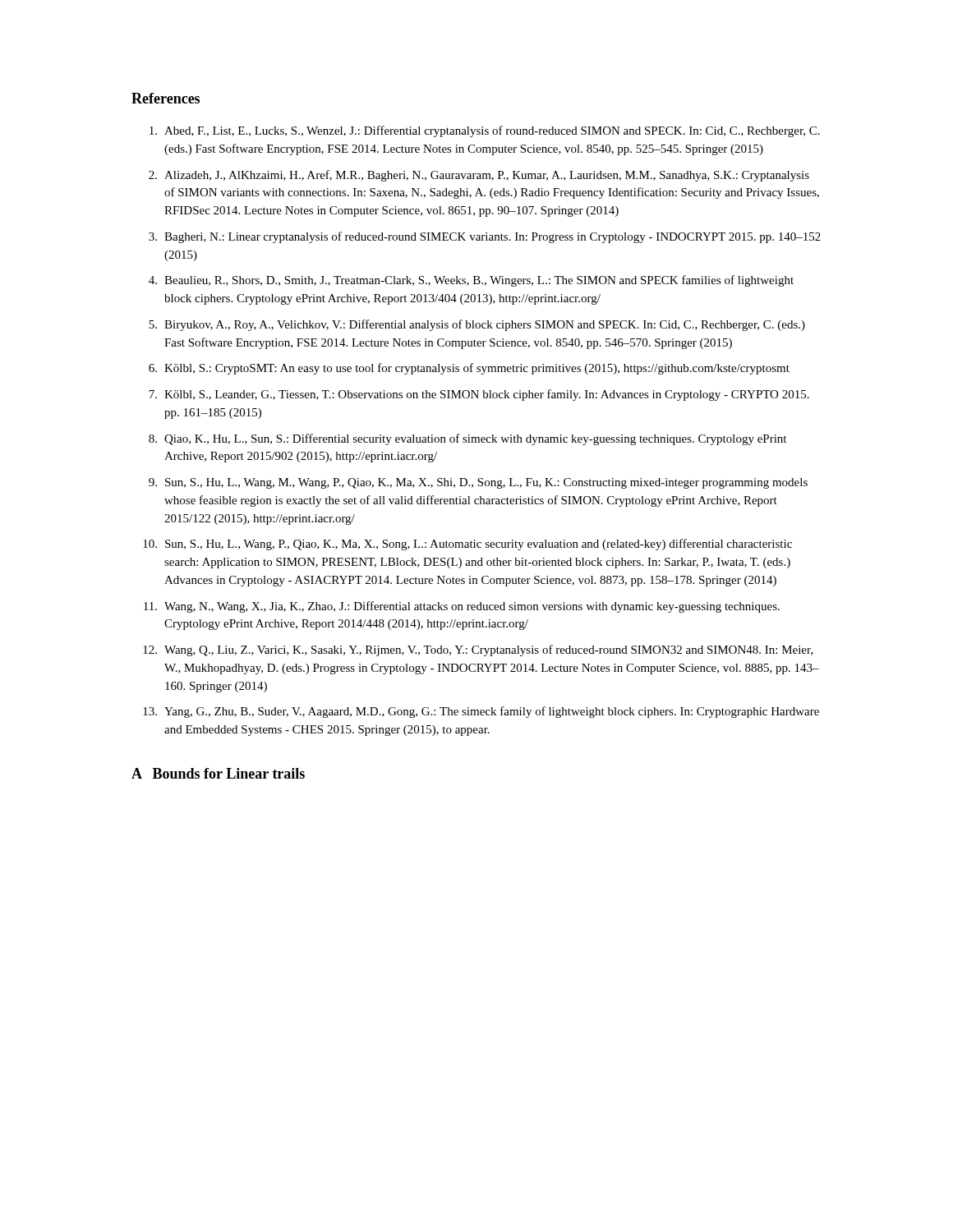Viewport: 953px width, 1232px height.
Task: Locate the element starting "10. Sun, S., Hu, L., Wang, P.,"
Action: pos(476,562)
